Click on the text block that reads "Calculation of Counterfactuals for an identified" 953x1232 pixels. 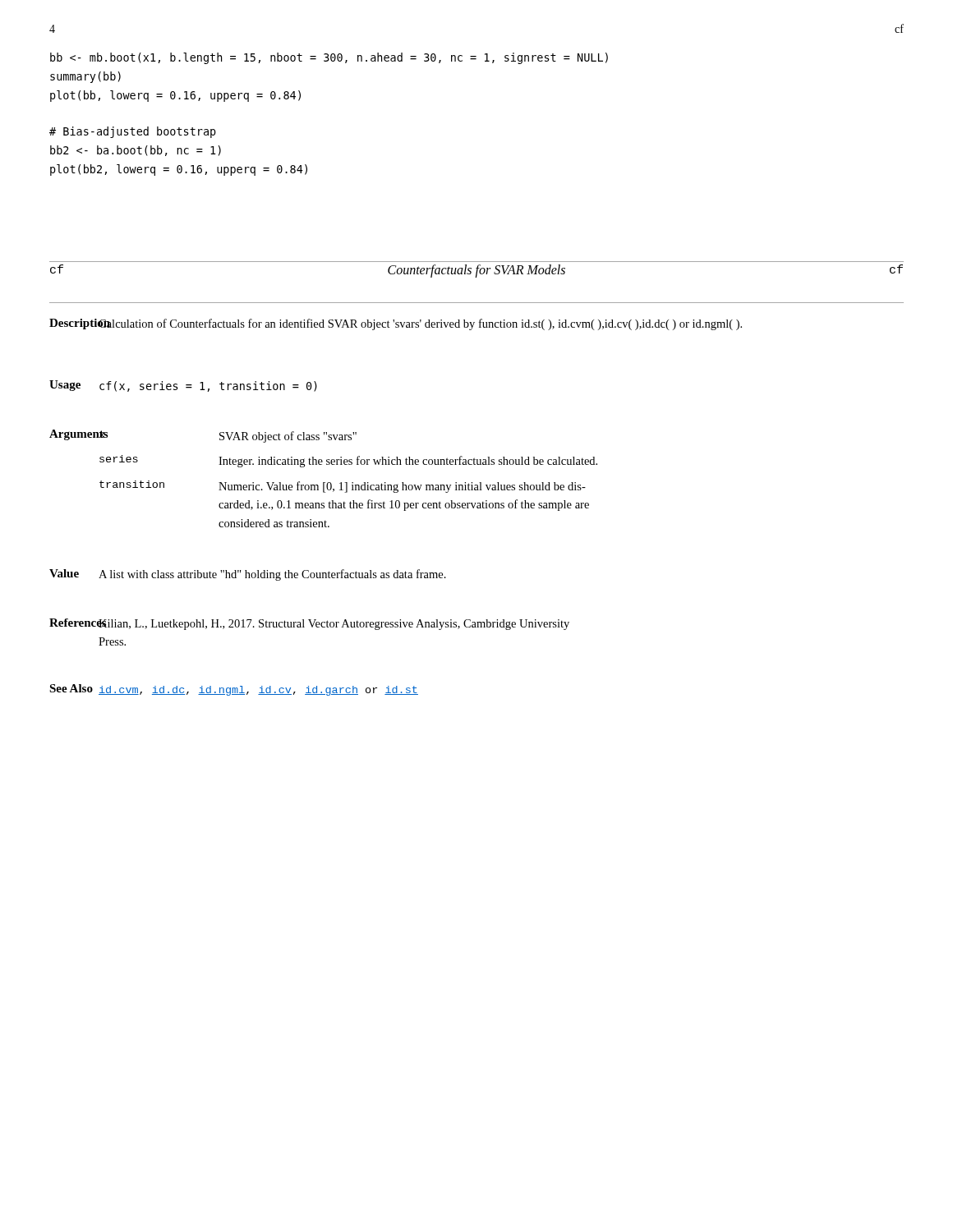[421, 324]
